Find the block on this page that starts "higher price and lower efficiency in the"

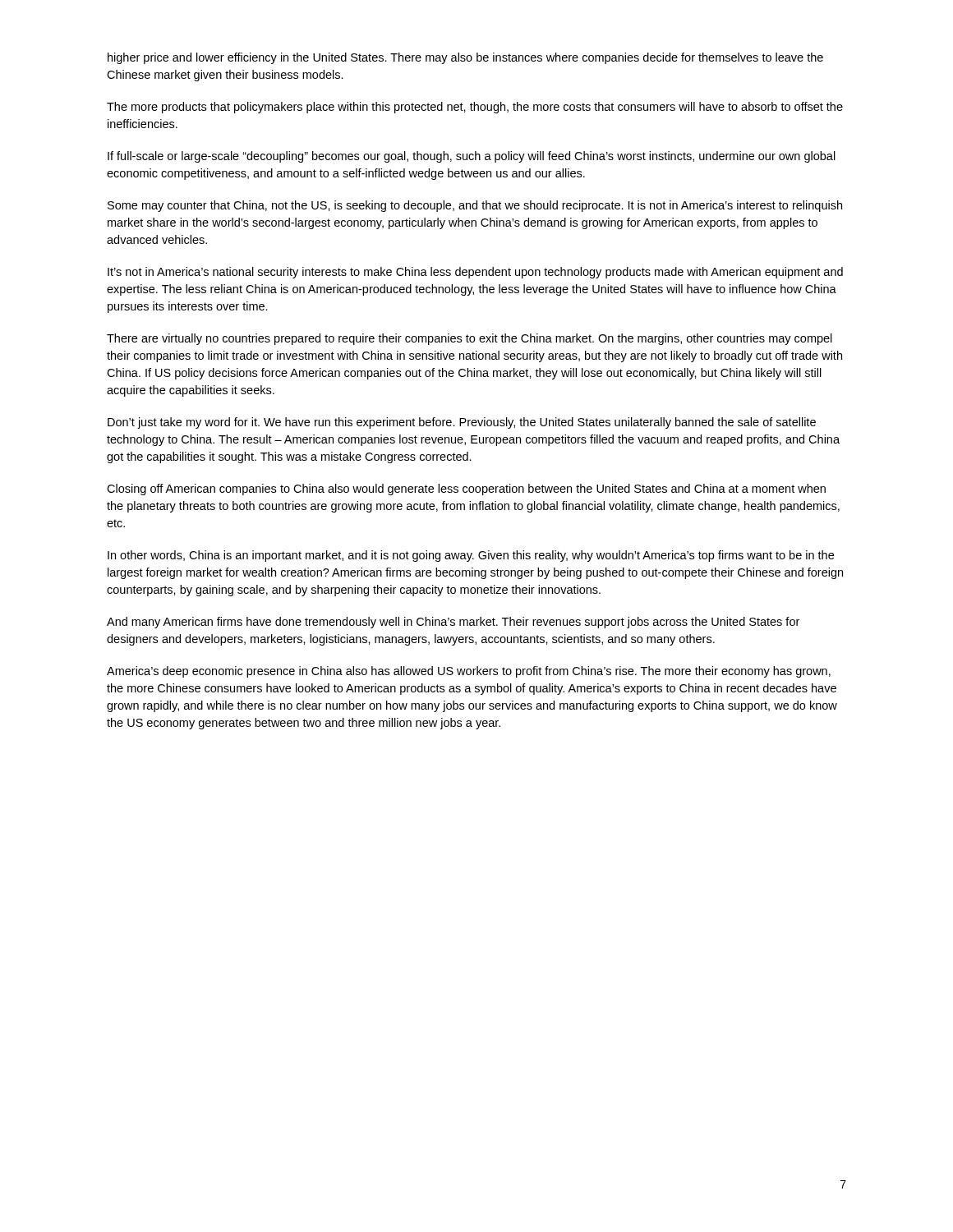[x=465, y=66]
